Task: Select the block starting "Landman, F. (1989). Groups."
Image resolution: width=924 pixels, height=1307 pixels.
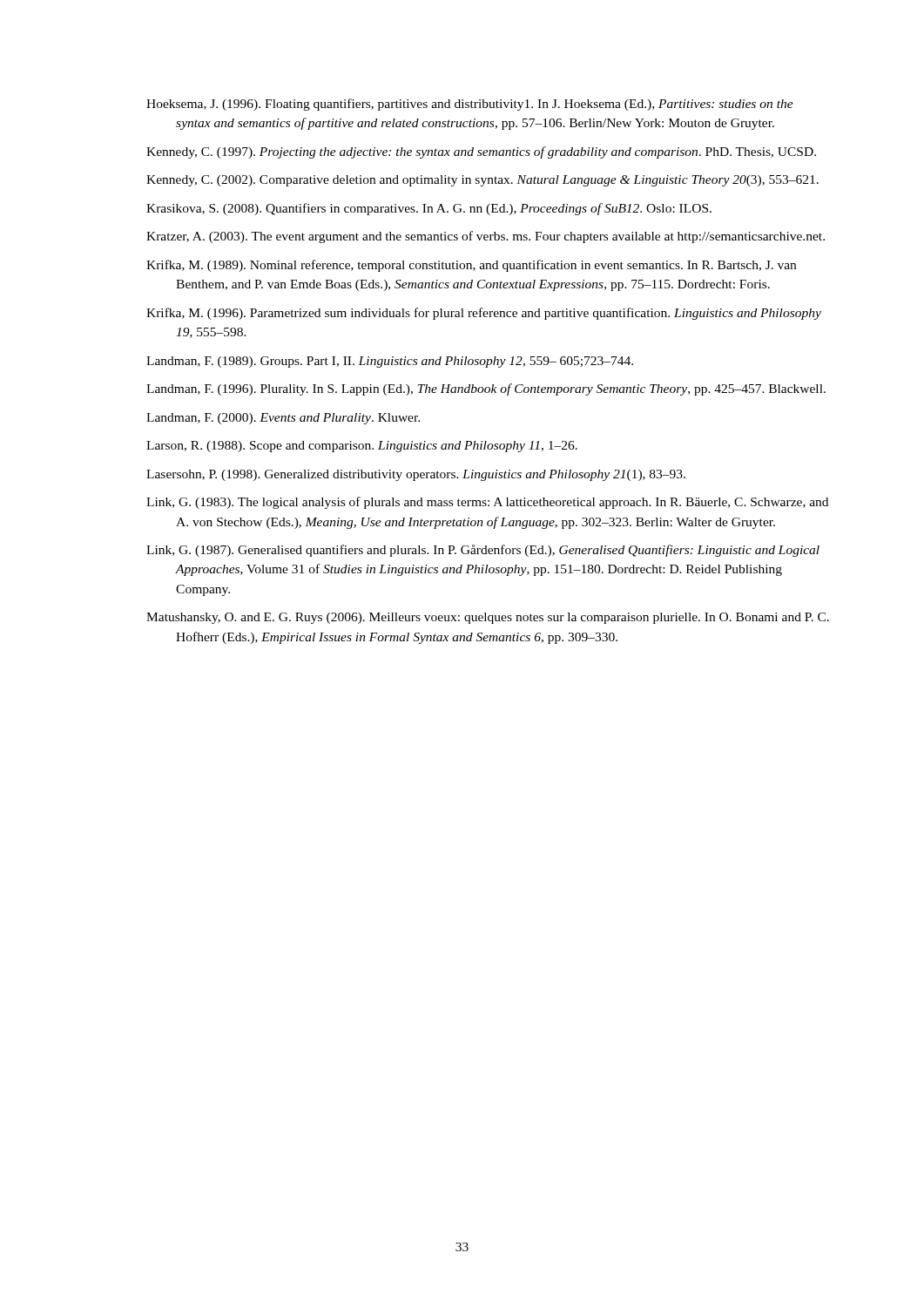Action: click(390, 360)
